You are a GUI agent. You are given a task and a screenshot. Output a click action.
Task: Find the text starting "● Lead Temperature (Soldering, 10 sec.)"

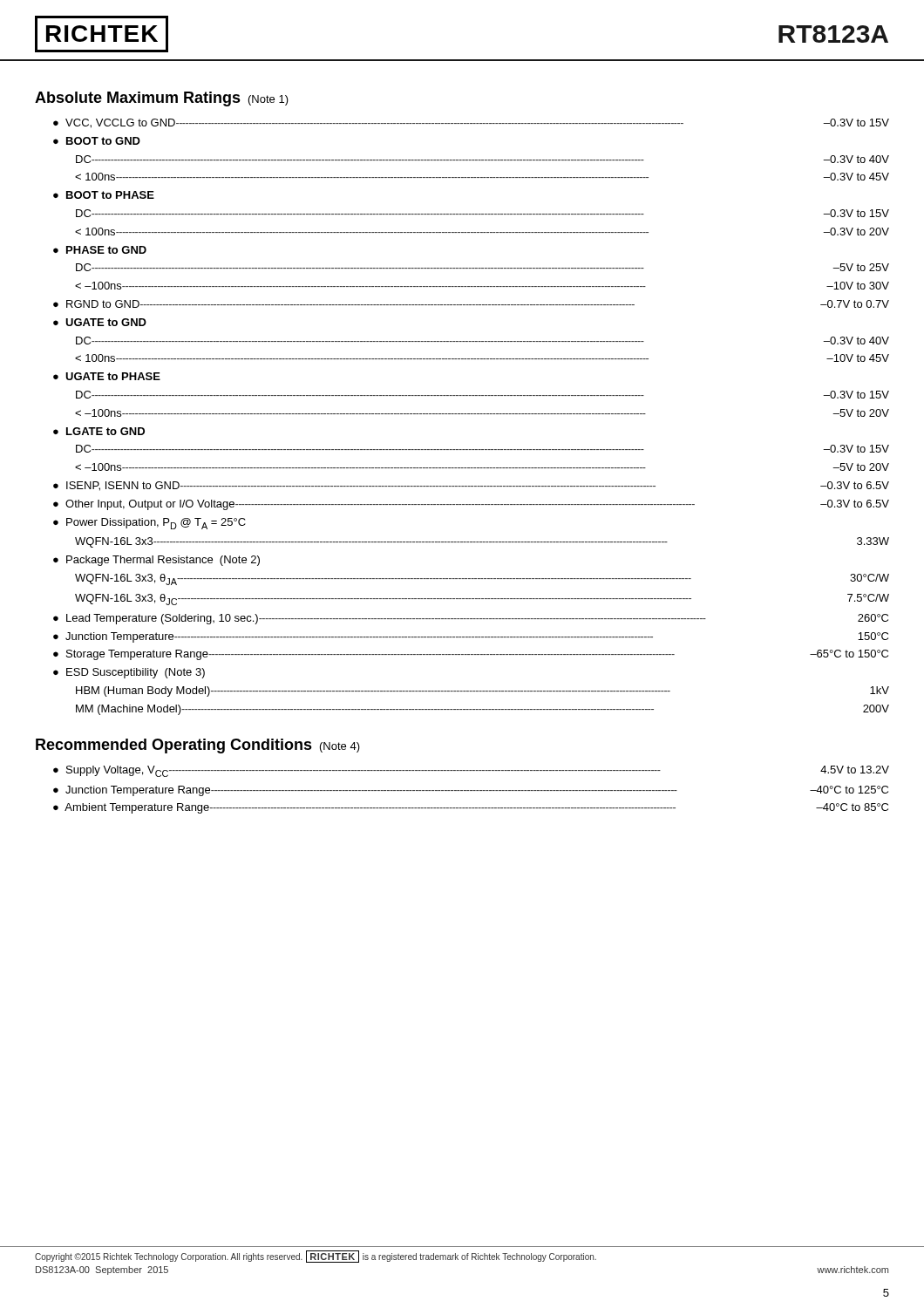(x=471, y=618)
